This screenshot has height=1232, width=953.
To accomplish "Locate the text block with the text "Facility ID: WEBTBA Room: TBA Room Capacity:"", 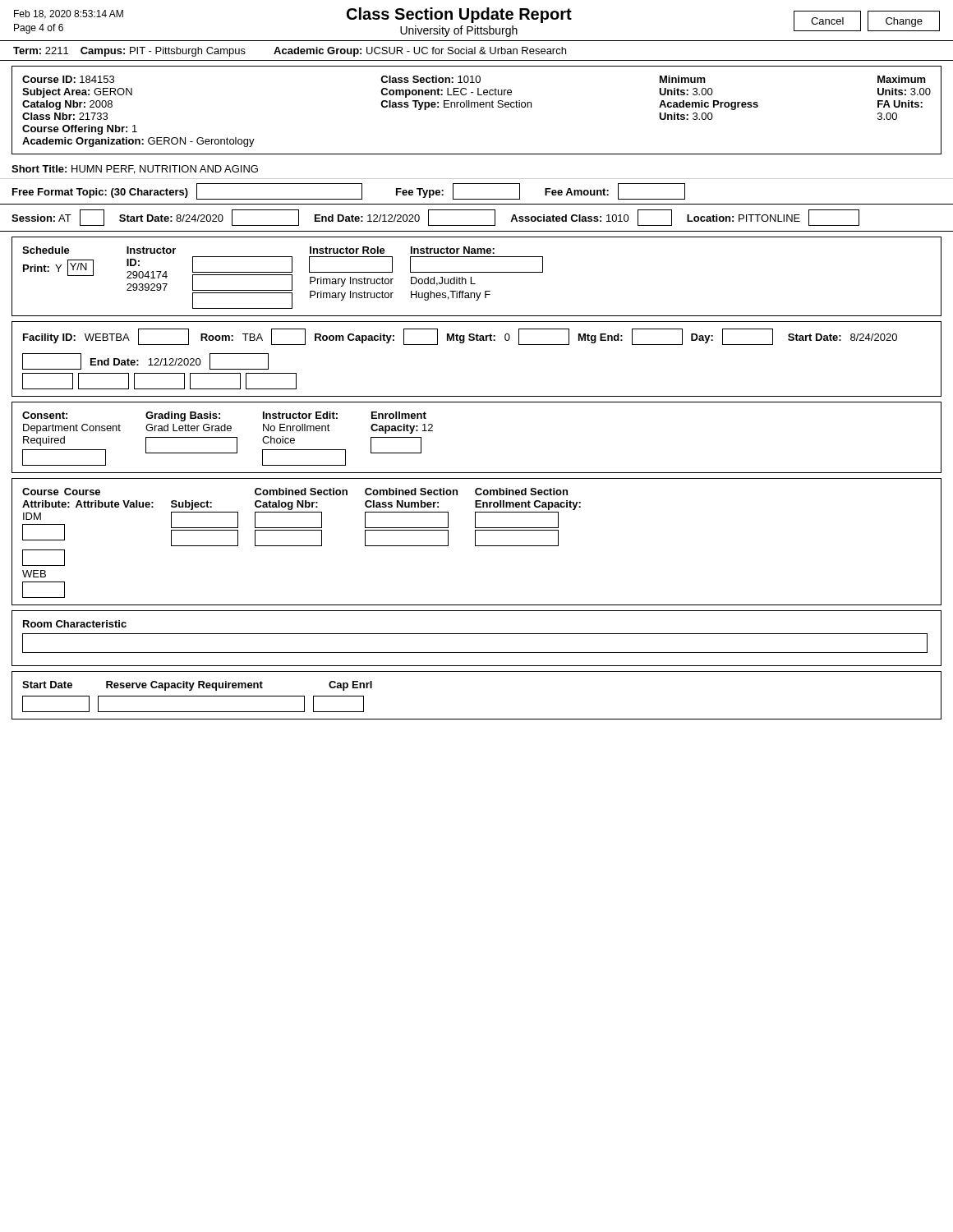I will tap(460, 337).
